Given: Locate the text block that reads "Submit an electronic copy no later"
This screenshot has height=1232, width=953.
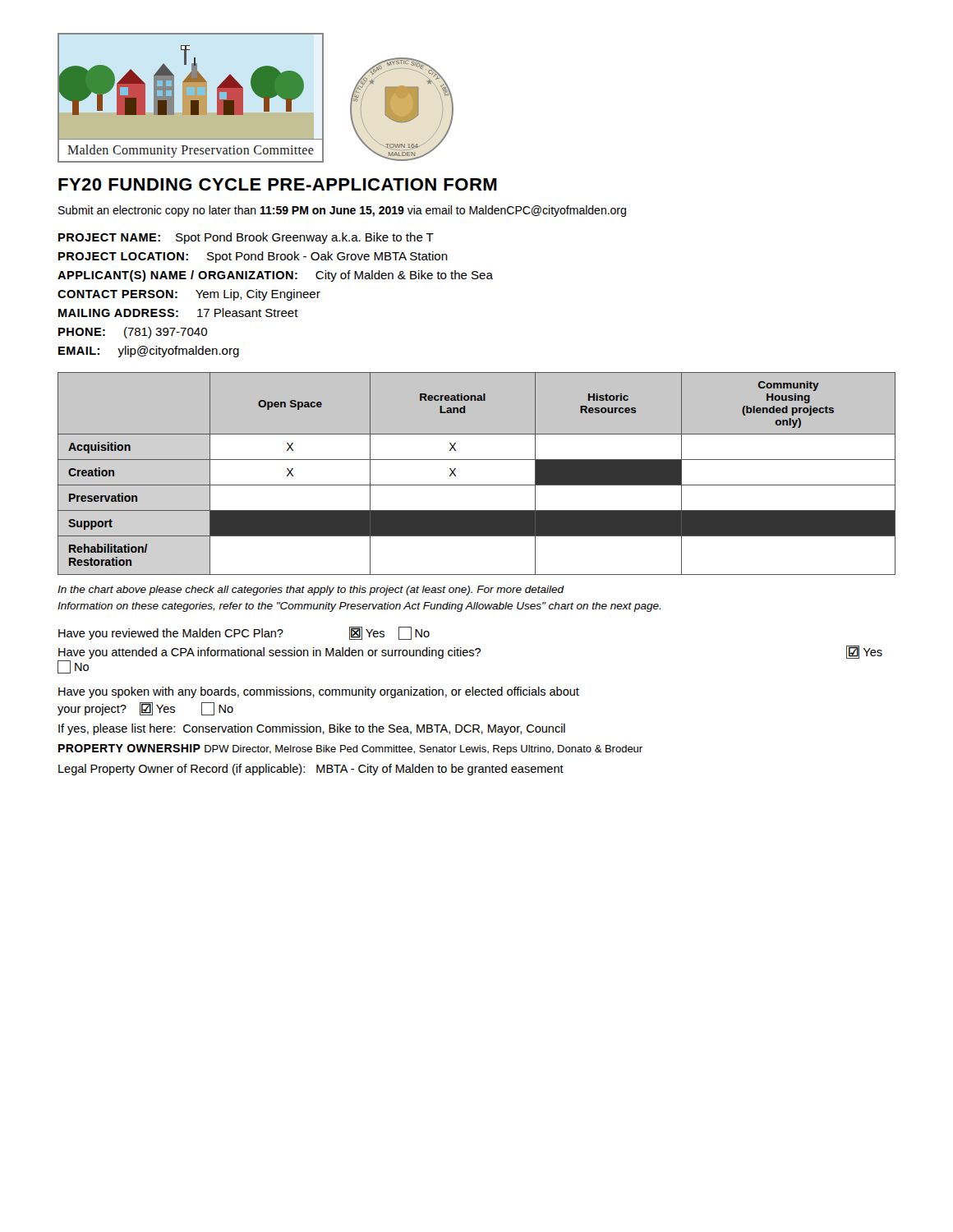Looking at the screenshot, I should pyautogui.click(x=342, y=210).
